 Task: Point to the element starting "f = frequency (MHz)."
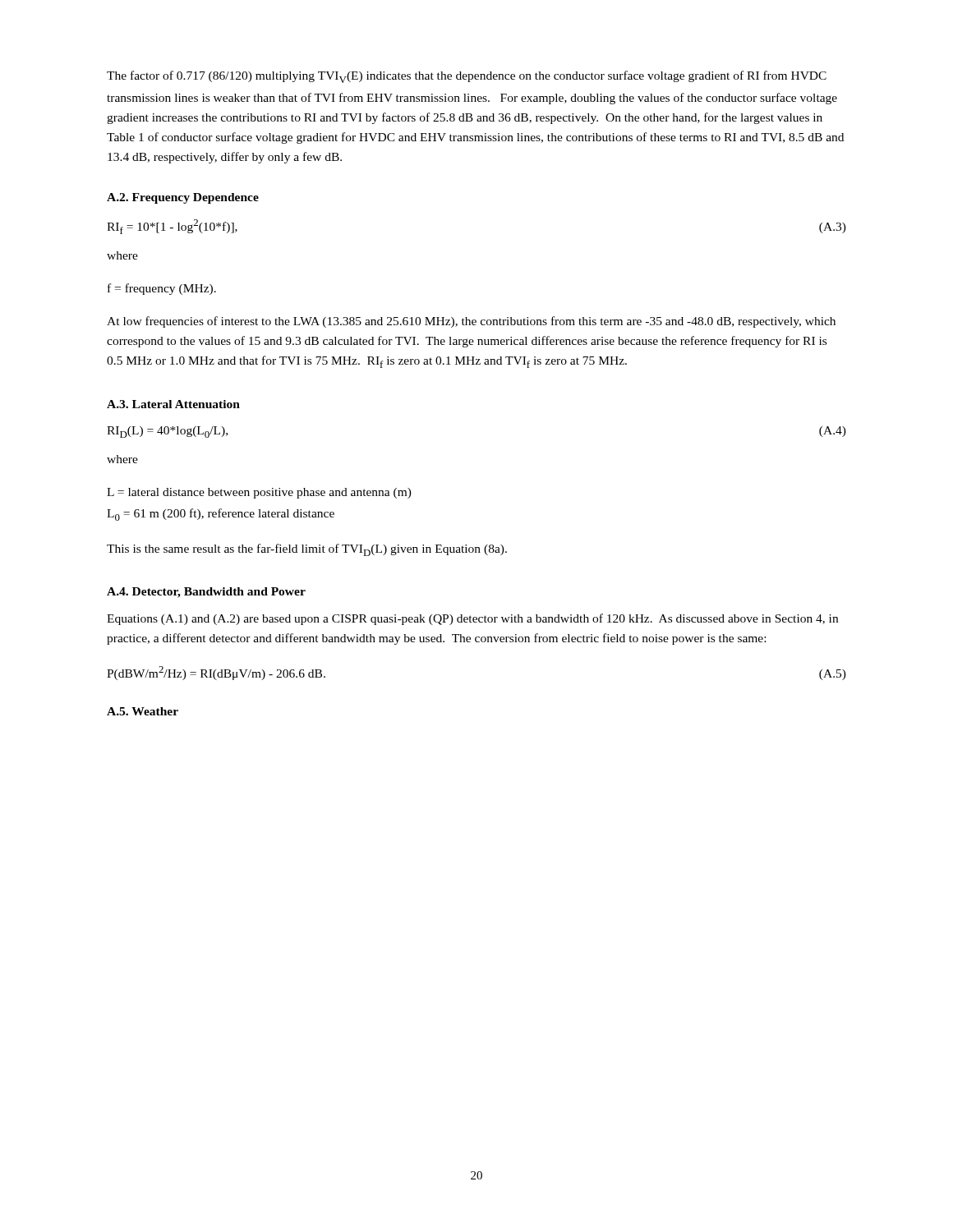tap(162, 289)
